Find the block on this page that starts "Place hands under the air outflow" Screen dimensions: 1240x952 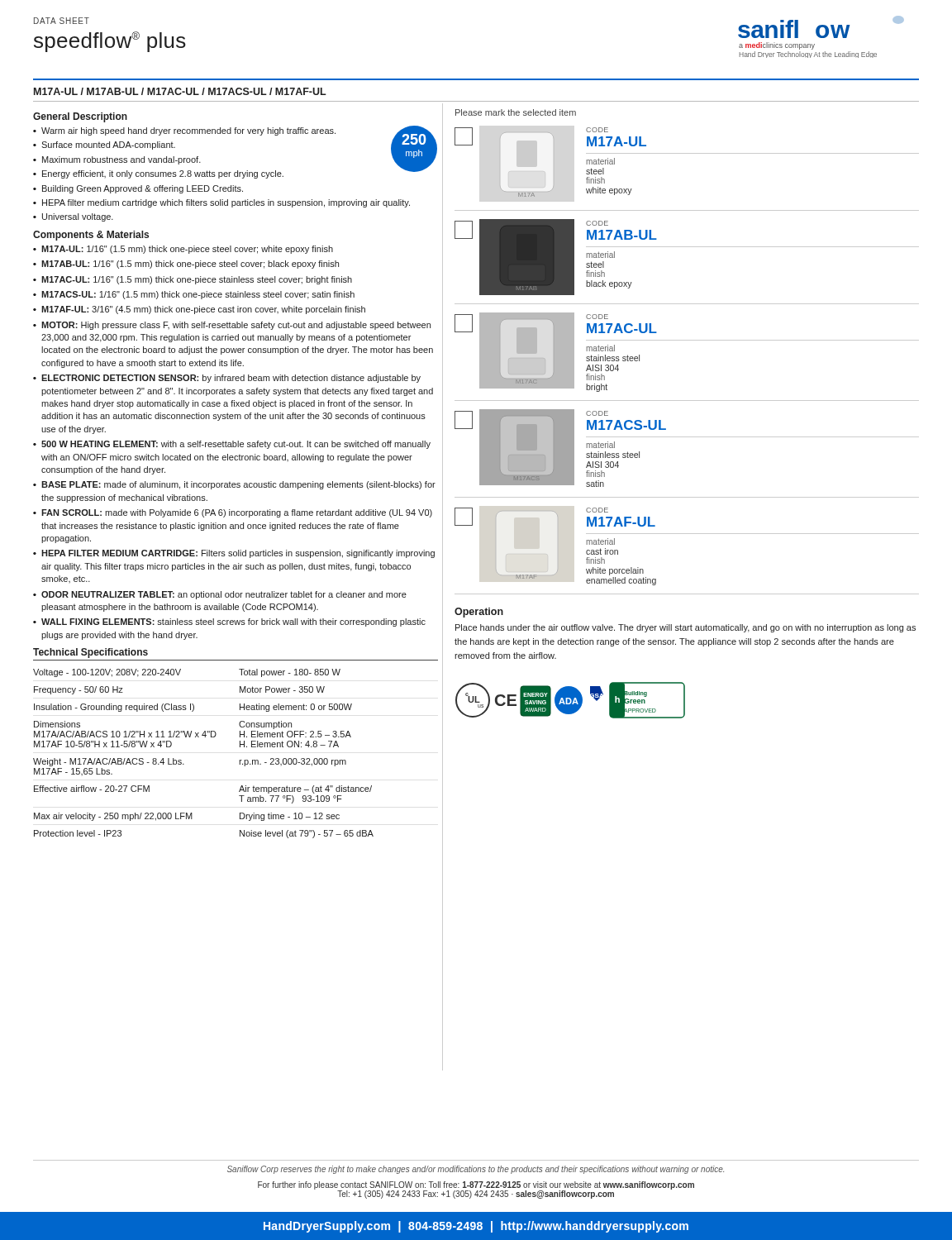685,642
